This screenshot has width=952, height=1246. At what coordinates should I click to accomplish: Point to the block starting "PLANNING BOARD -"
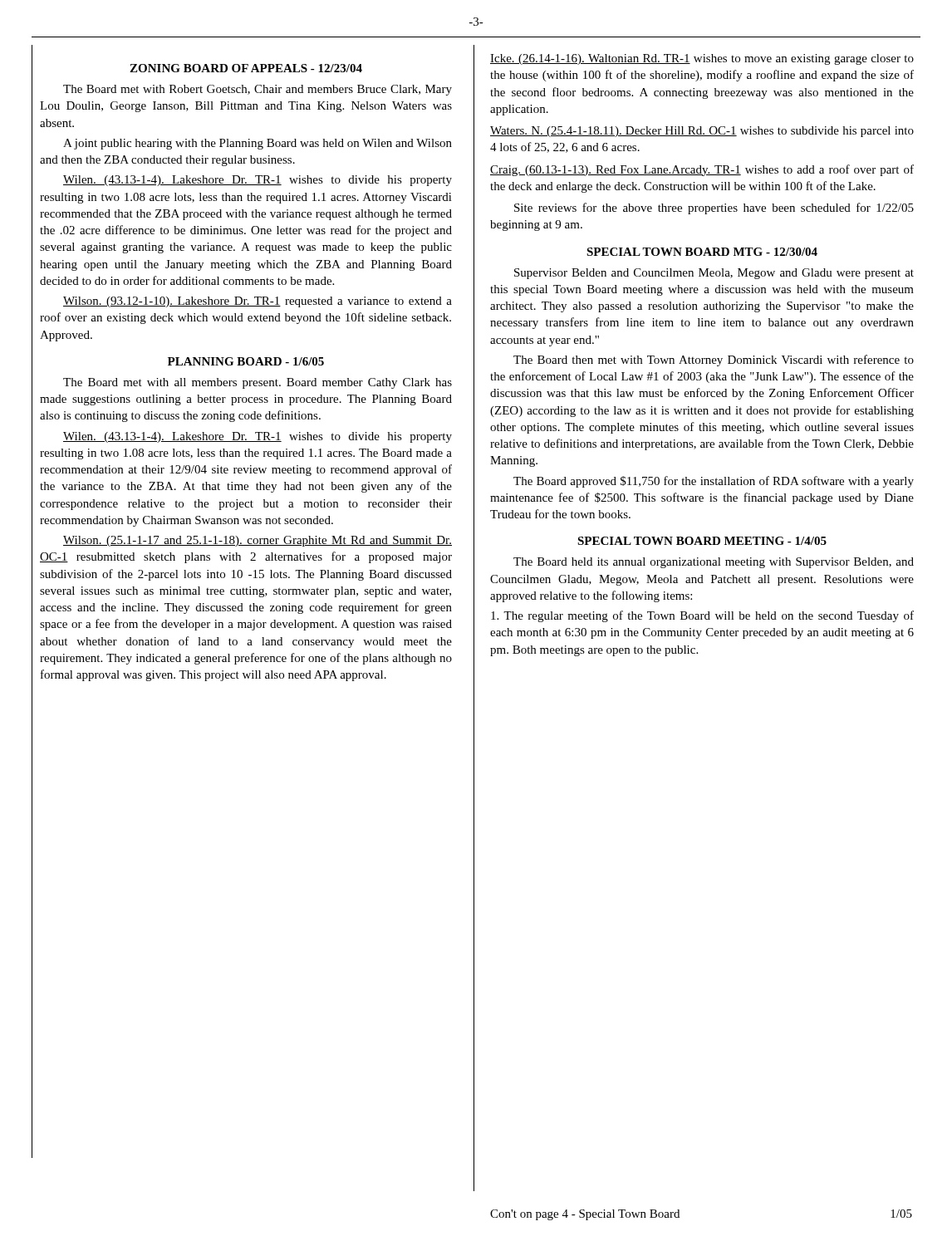[246, 361]
